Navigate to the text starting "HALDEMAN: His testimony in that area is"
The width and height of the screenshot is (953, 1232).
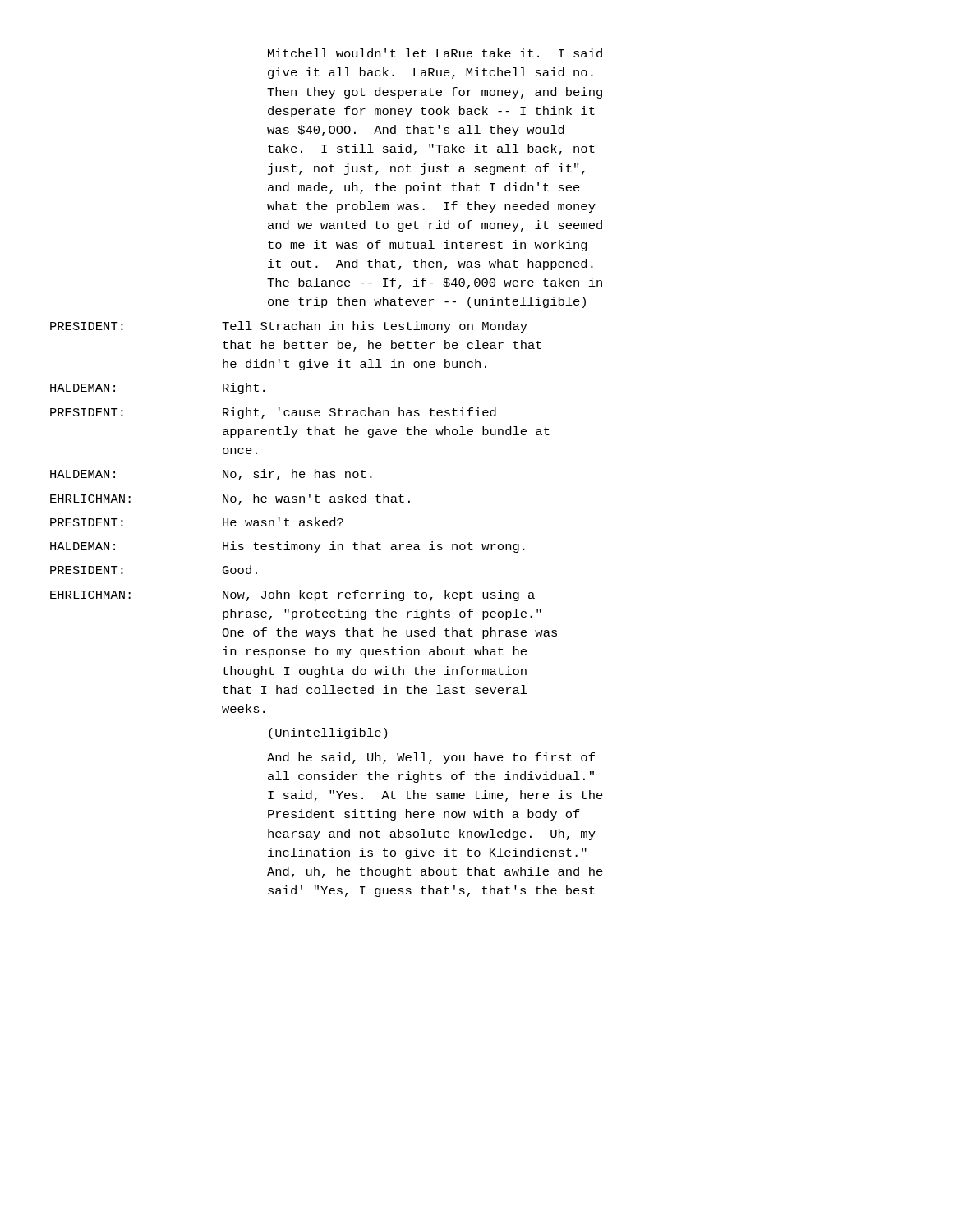point(476,548)
